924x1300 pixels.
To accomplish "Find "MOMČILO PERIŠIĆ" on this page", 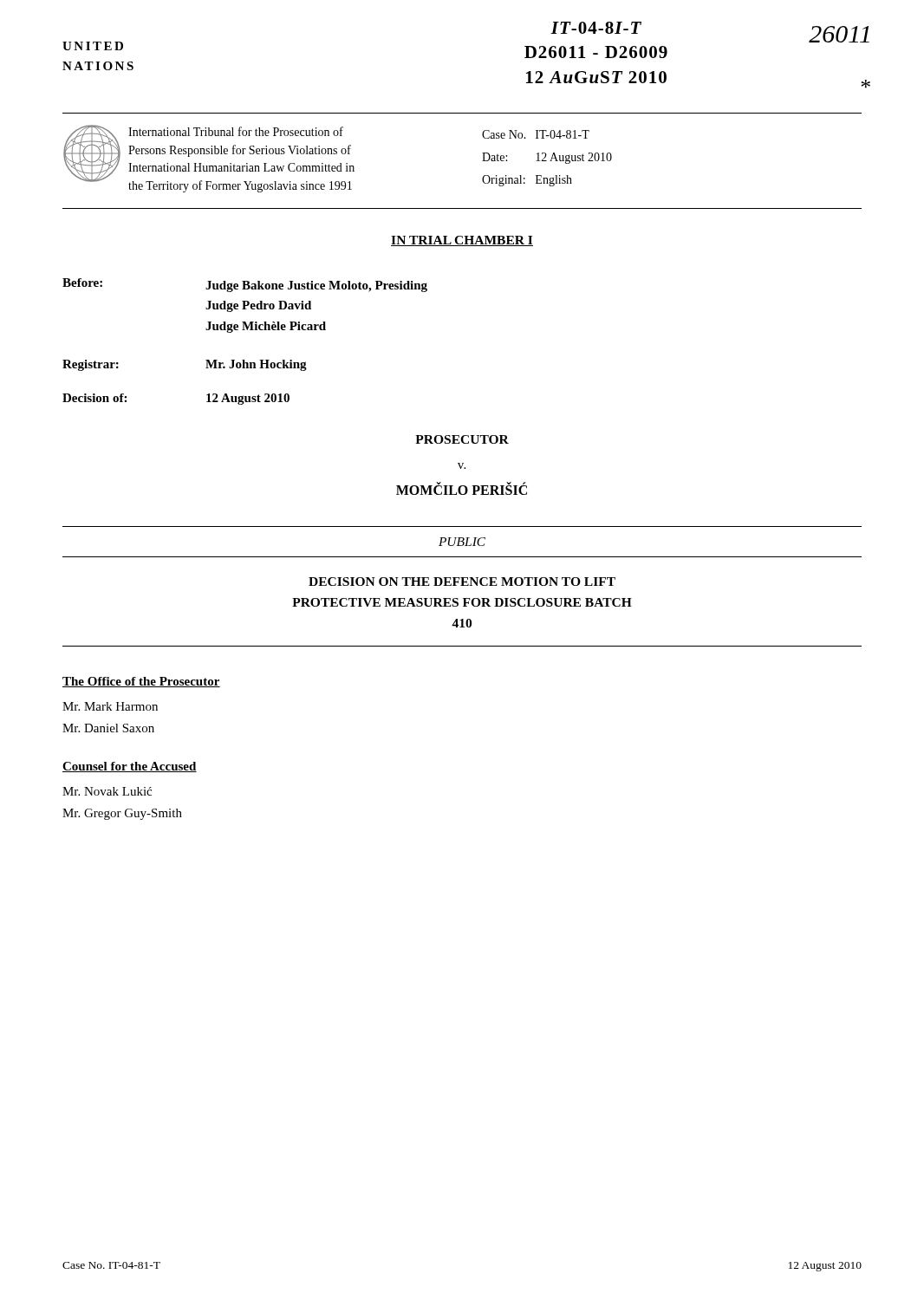I will [462, 490].
